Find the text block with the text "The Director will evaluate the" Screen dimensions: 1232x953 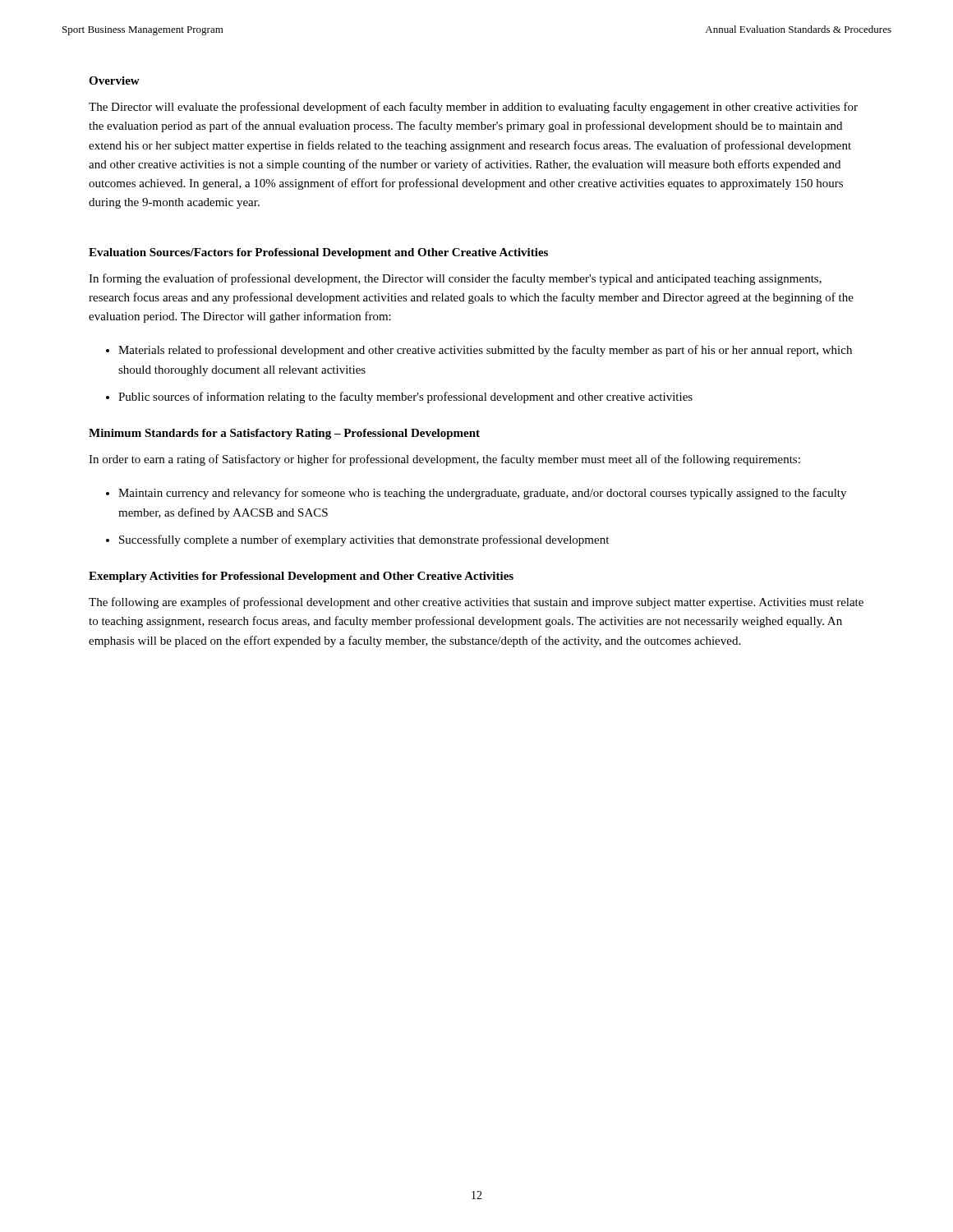click(473, 154)
